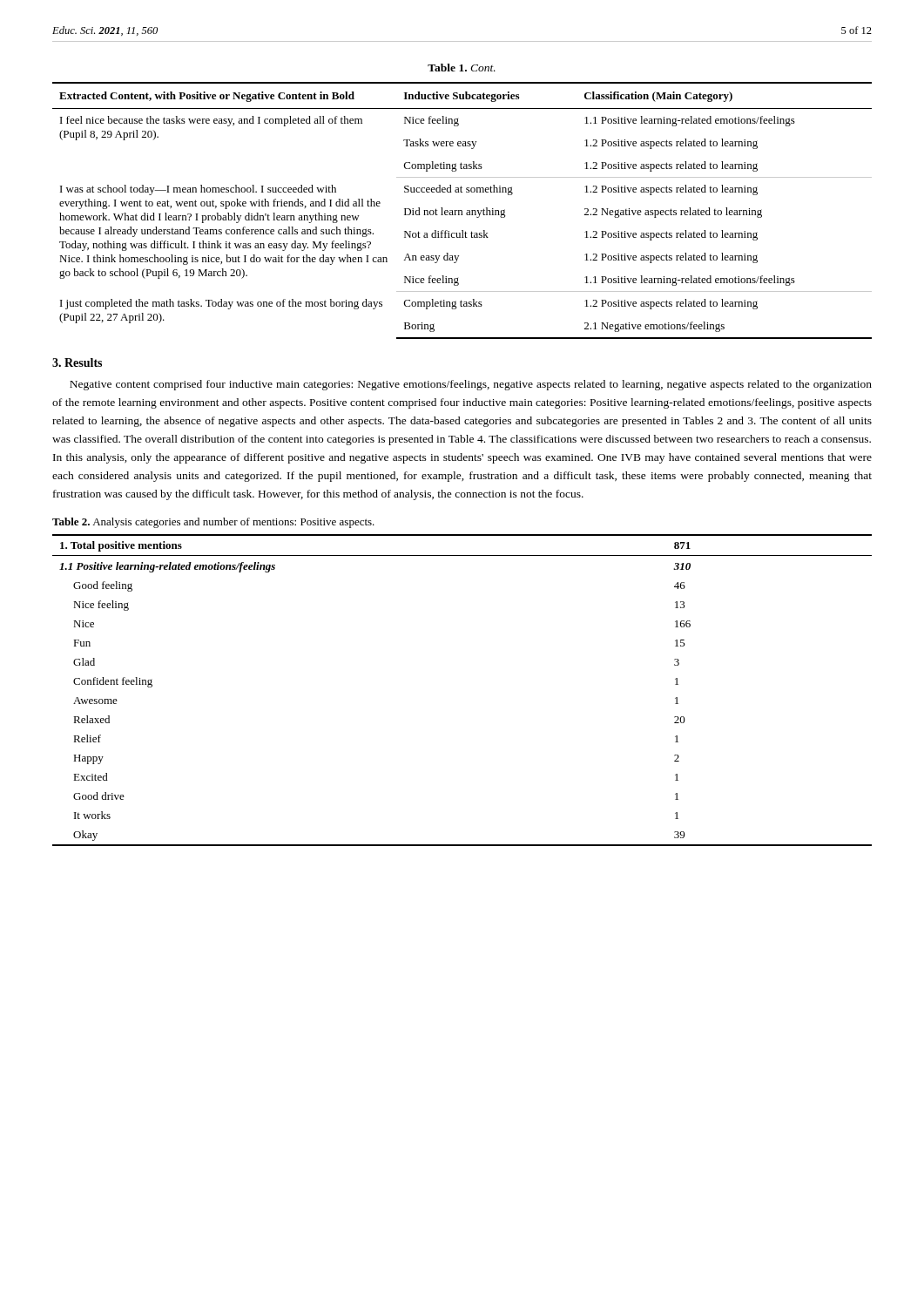Select the table that reads "1.2 Positive aspects"
Image resolution: width=924 pixels, height=1307 pixels.
[x=462, y=210]
